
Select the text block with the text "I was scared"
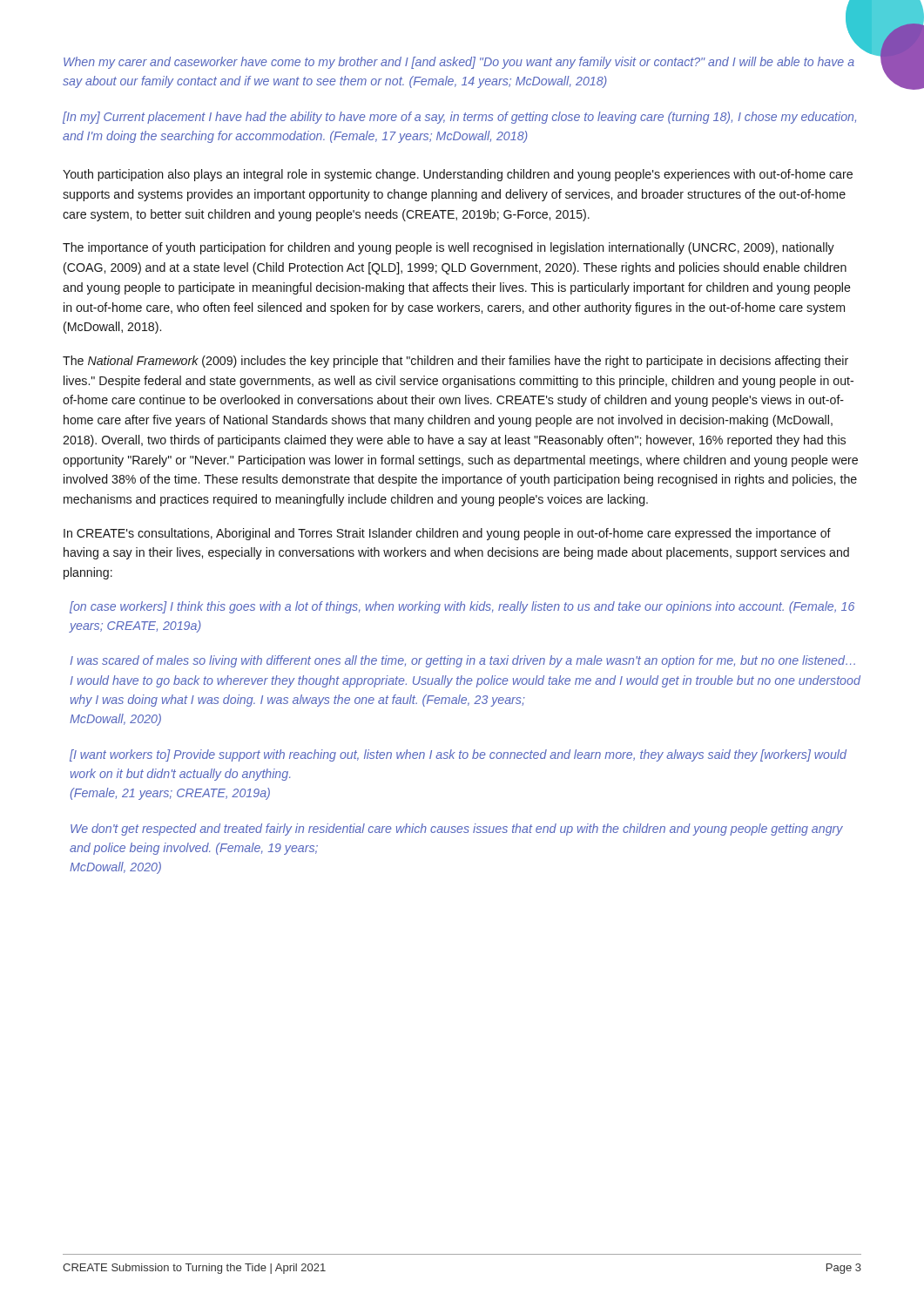465,690
